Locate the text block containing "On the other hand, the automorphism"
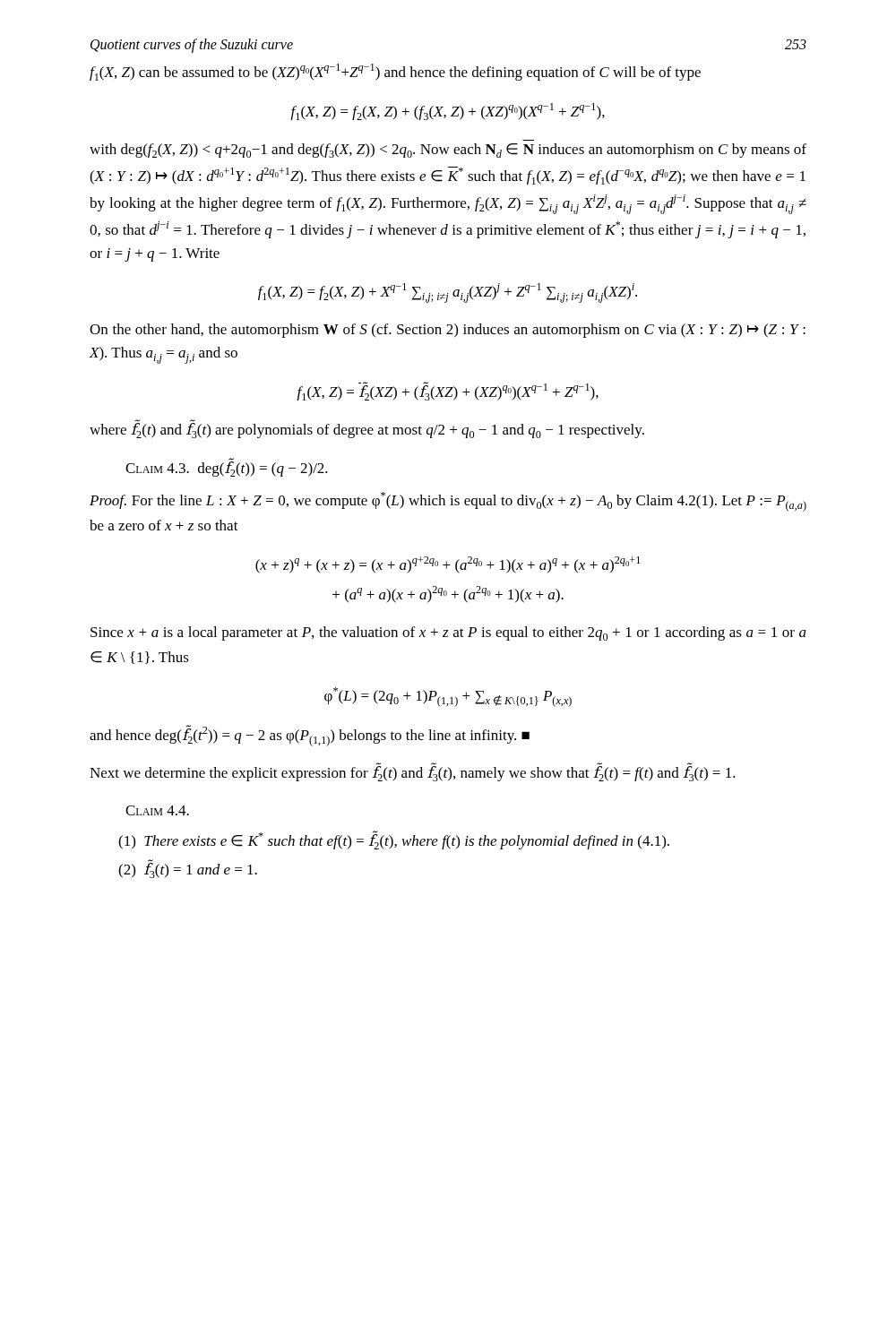The width and height of the screenshot is (896, 1344). click(448, 342)
